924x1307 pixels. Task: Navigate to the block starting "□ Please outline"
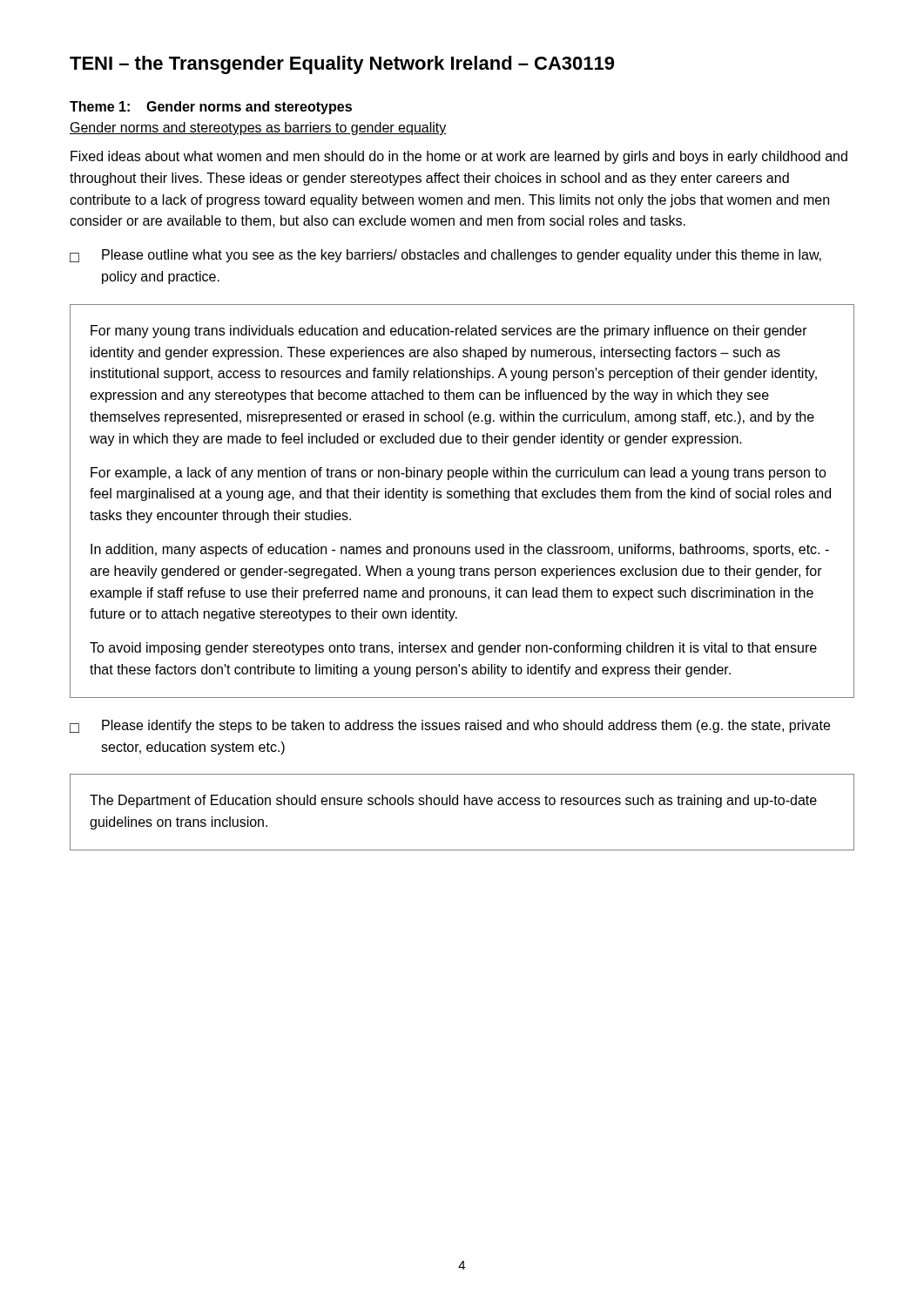tap(462, 267)
